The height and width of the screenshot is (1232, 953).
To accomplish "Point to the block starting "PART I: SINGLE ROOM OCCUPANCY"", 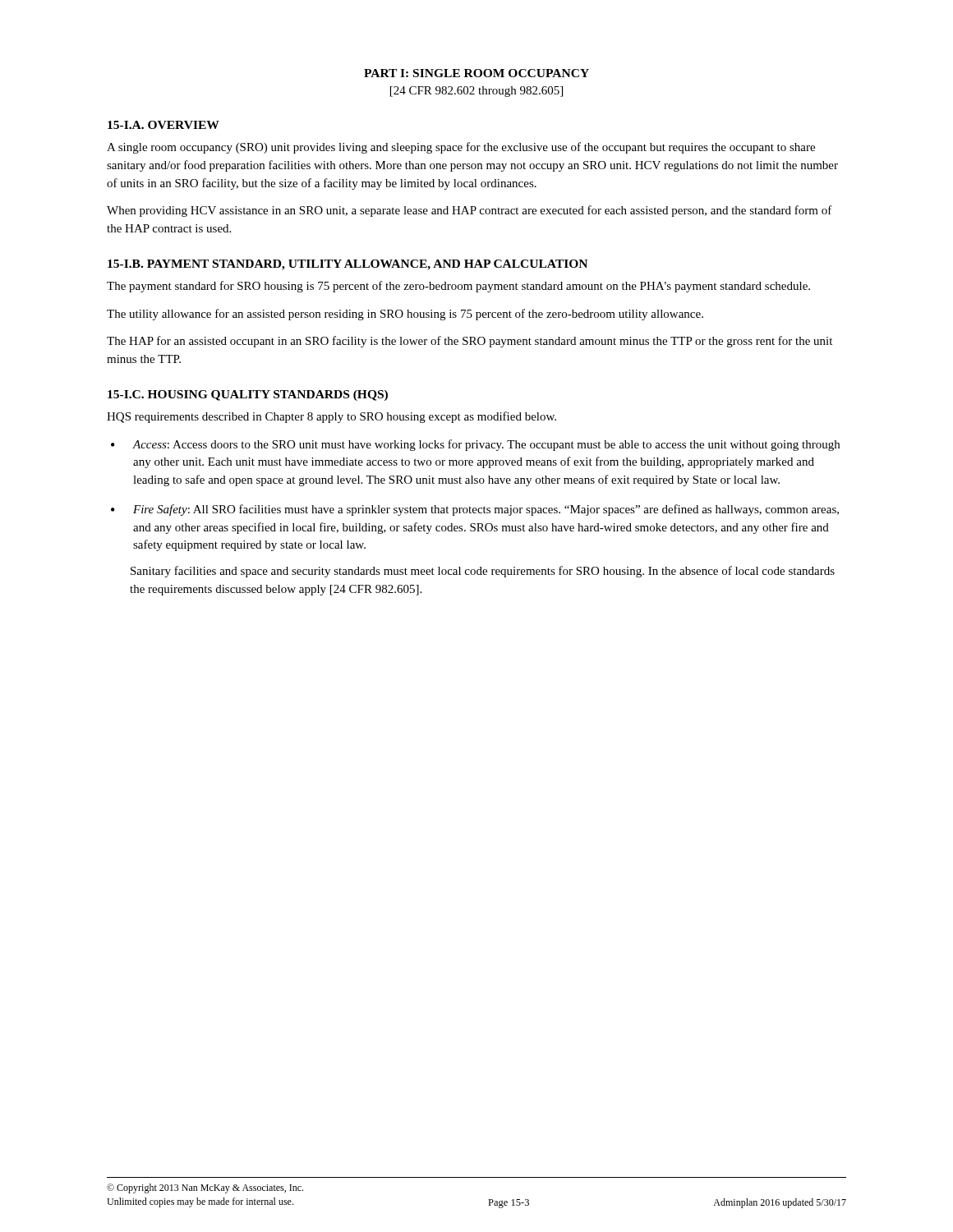I will point(476,73).
